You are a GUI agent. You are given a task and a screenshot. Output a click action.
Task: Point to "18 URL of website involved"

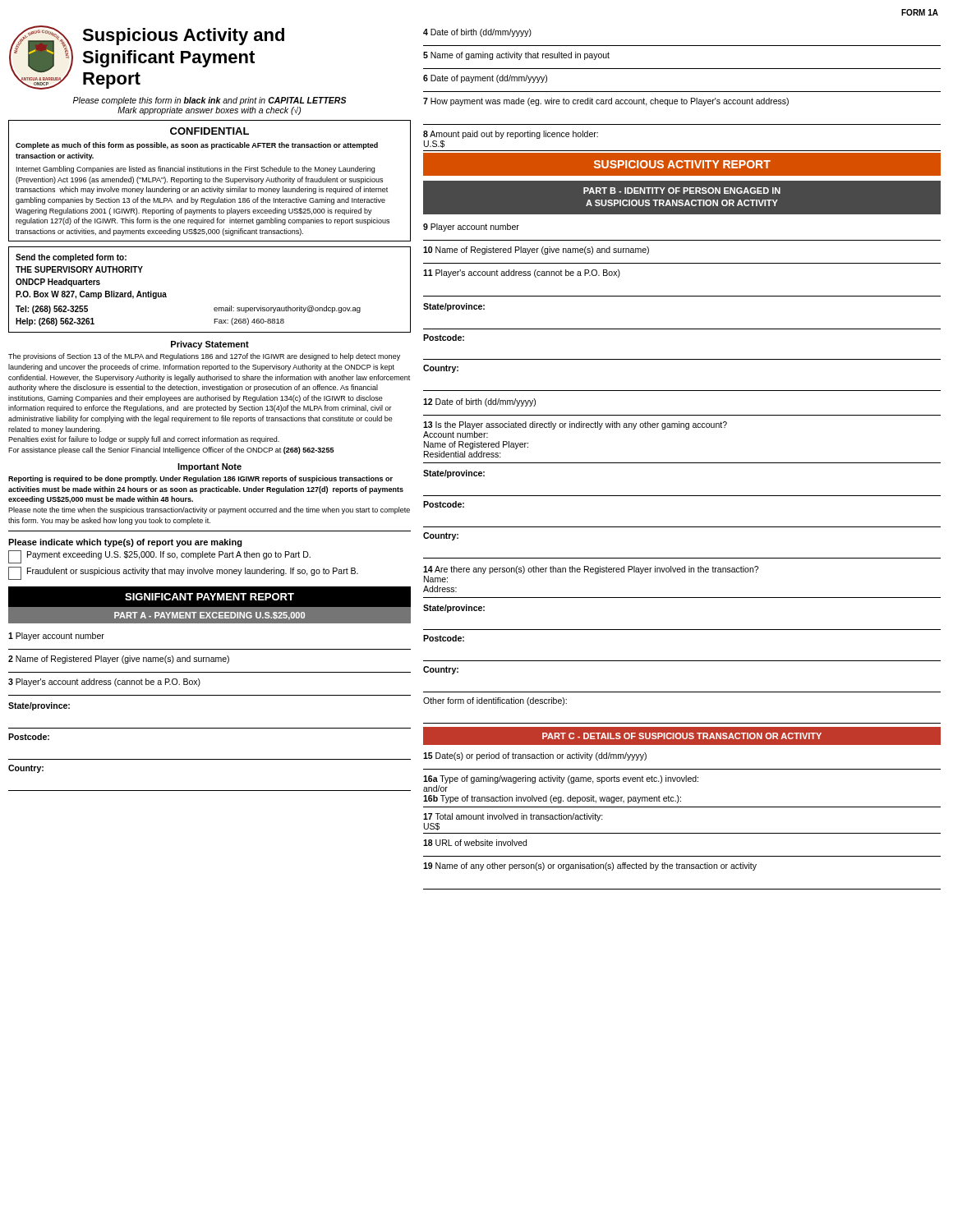(x=475, y=842)
